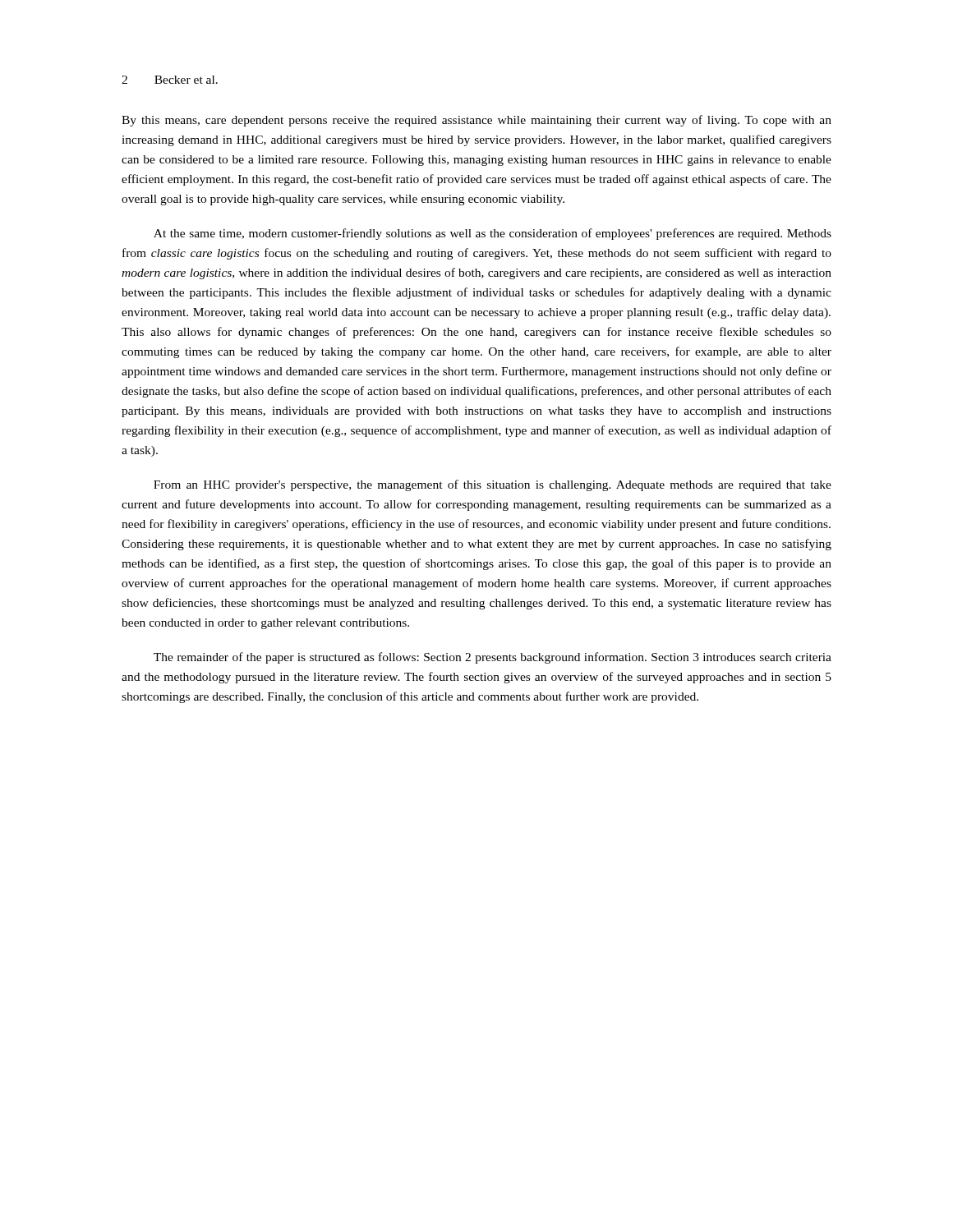Screen dimensions: 1232x953
Task: Select the passage starting "By this means, care"
Action: coord(476,159)
